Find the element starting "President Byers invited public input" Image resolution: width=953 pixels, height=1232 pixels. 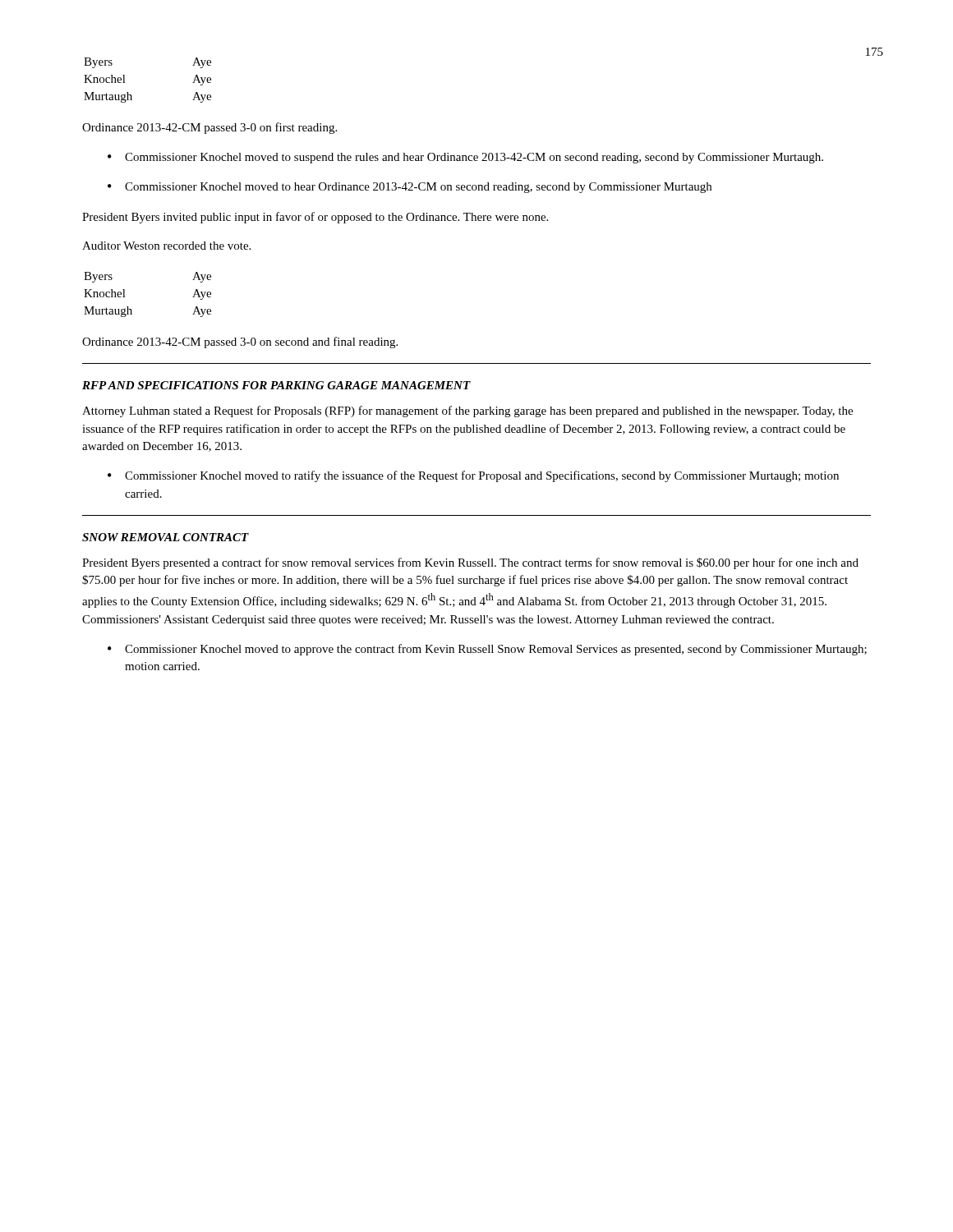316,216
